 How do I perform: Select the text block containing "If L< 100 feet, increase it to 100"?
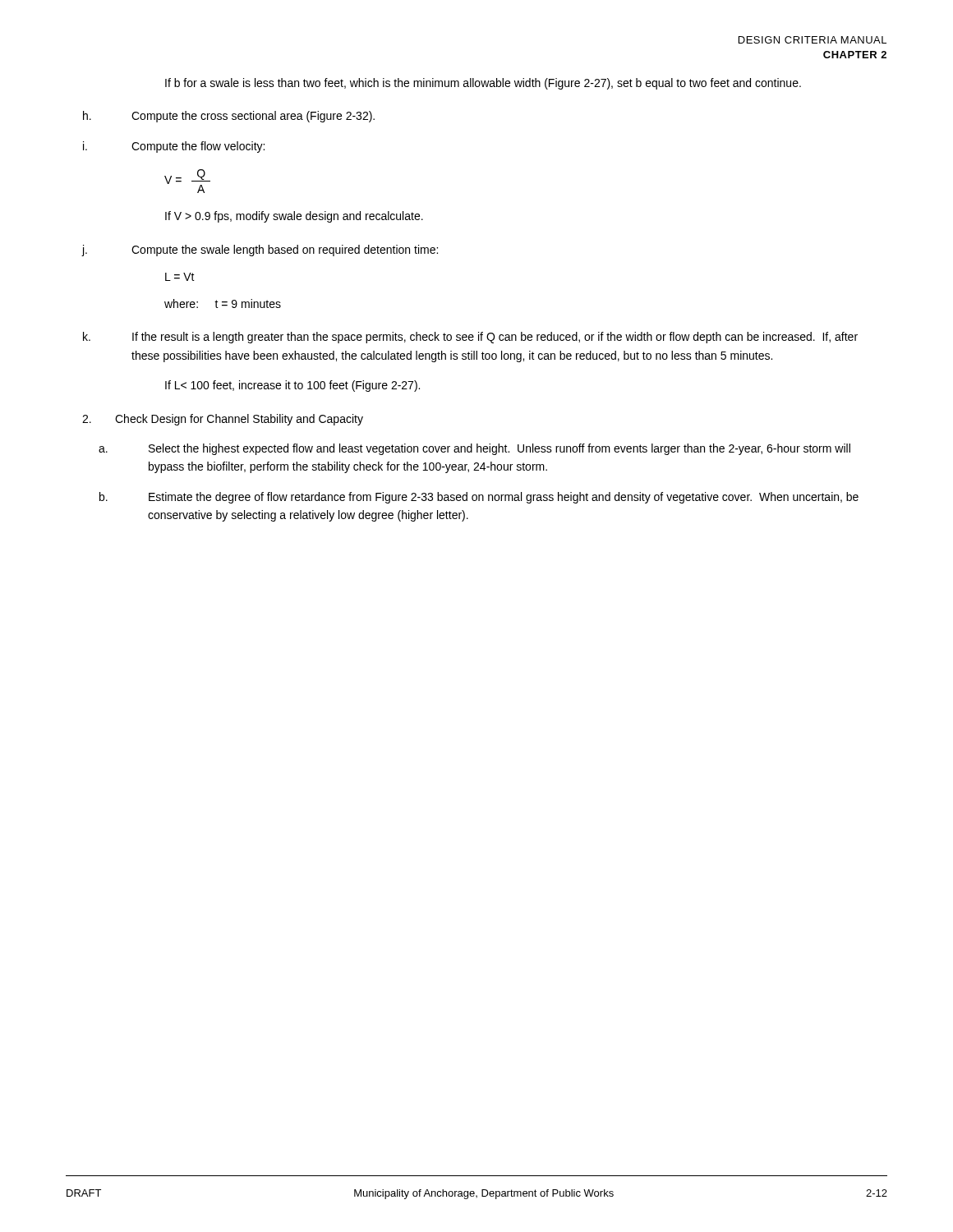click(293, 385)
